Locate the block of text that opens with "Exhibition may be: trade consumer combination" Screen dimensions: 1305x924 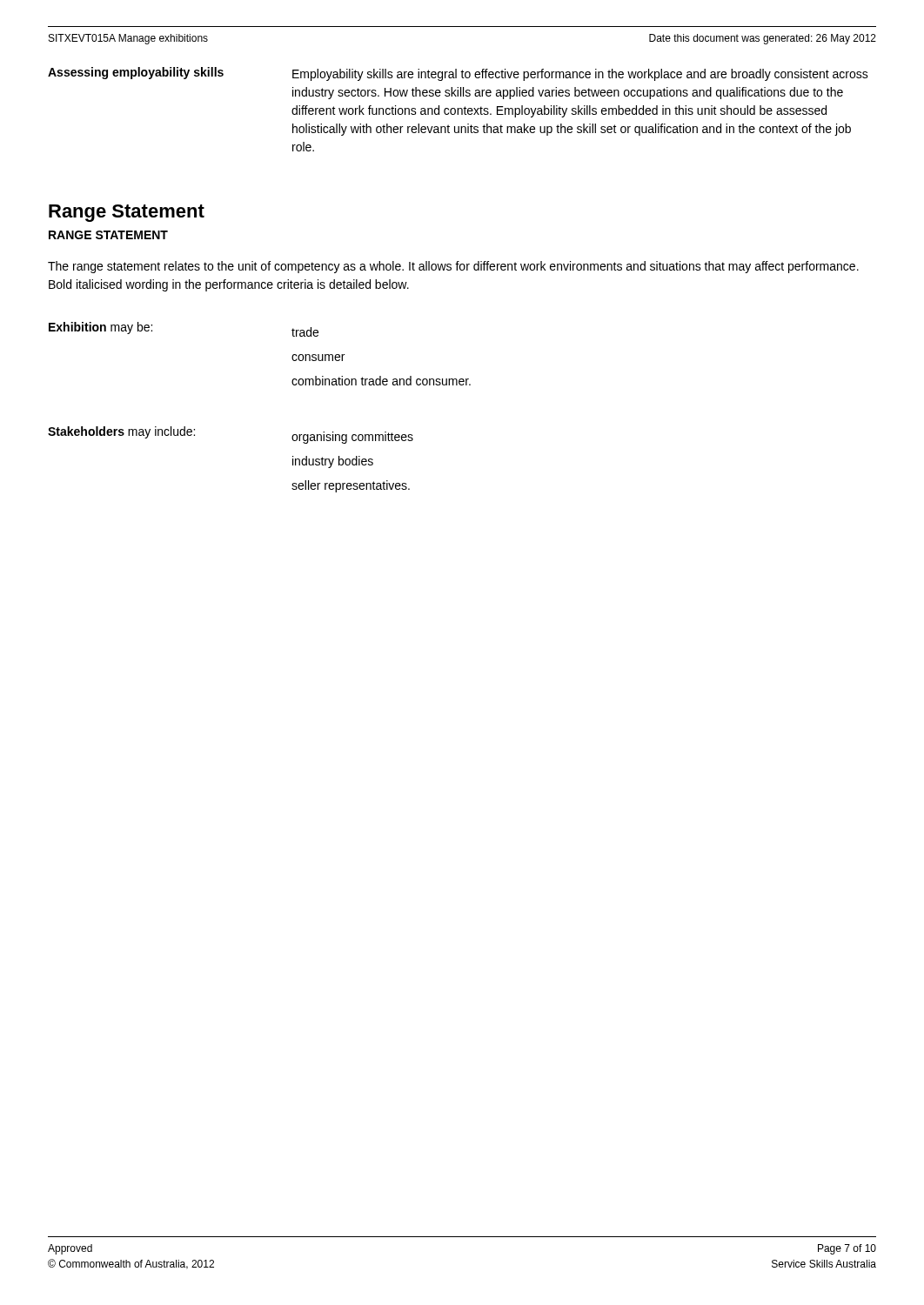[x=104, y=329]
